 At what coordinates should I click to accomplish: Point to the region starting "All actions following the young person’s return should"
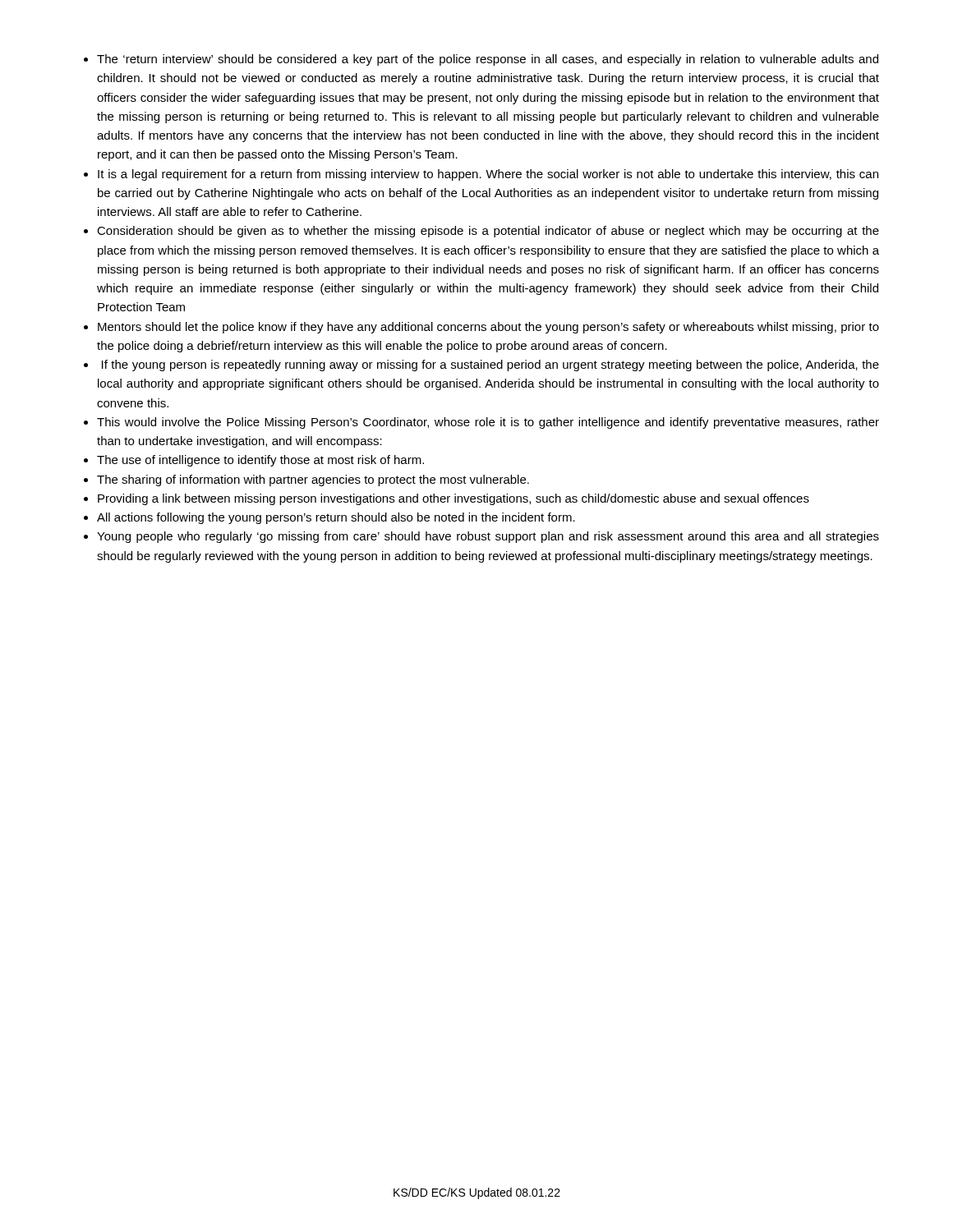click(488, 517)
